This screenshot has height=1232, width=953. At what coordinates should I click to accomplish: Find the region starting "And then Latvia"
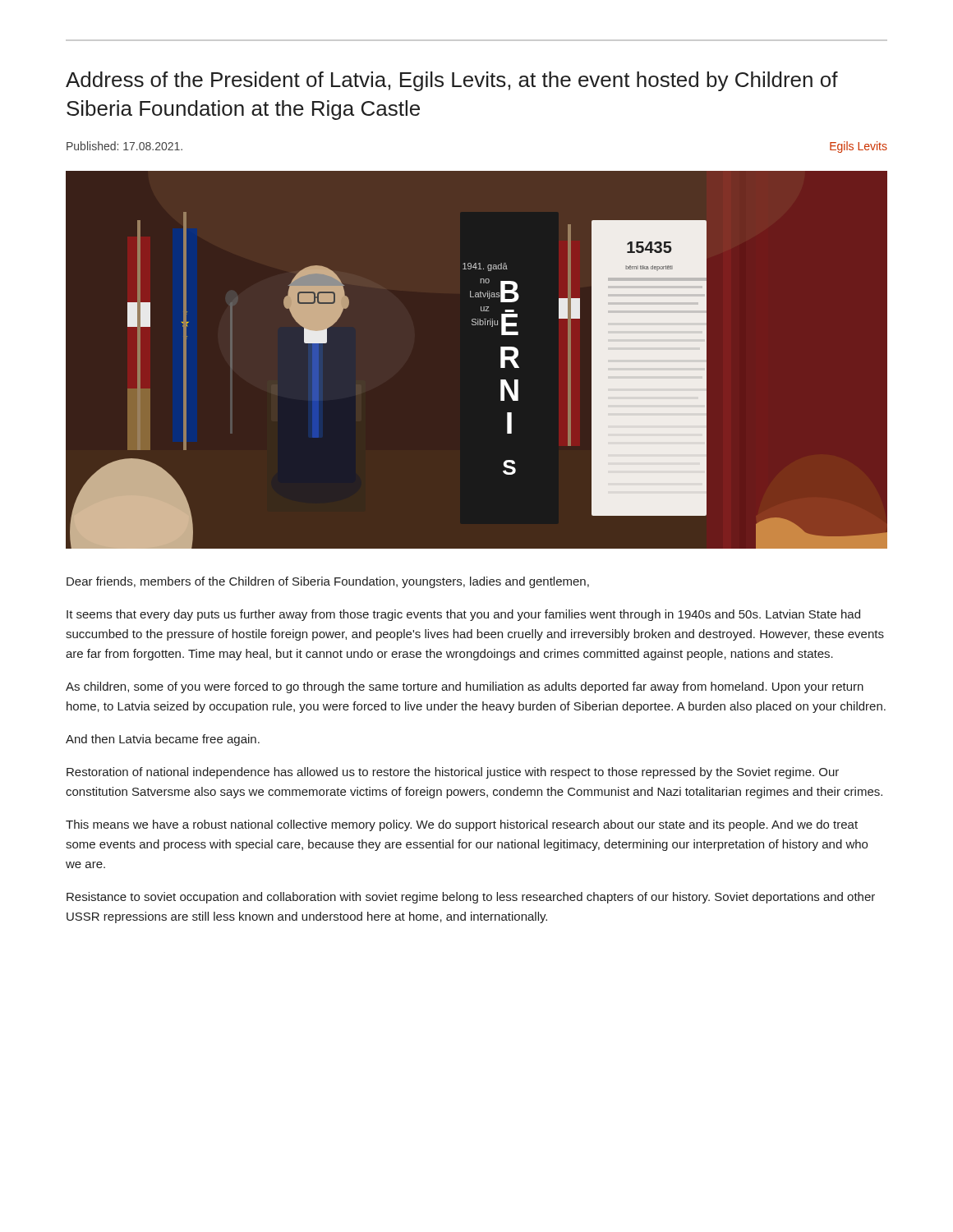[163, 739]
